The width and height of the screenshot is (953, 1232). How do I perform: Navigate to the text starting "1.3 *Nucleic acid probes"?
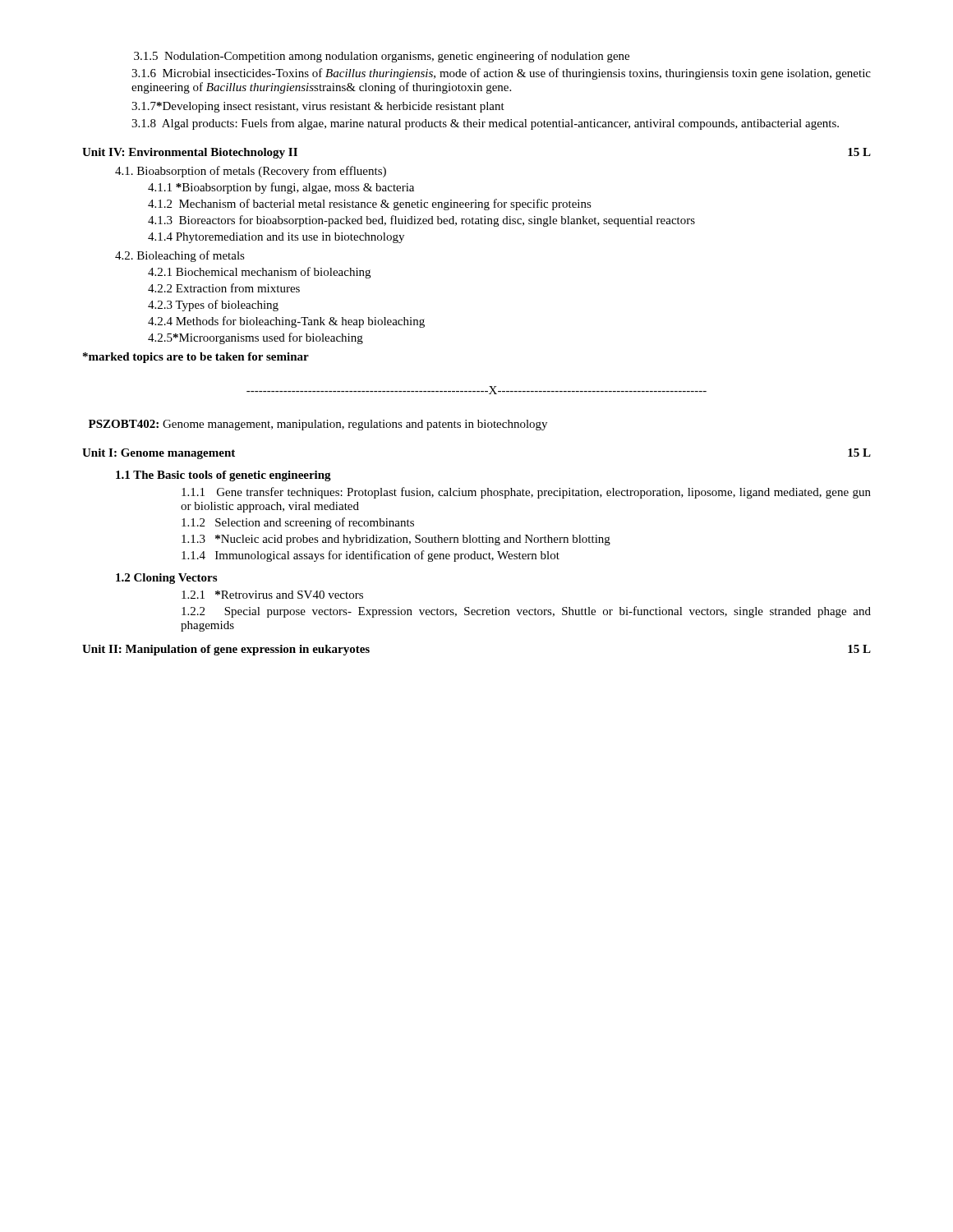pos(396,539)
